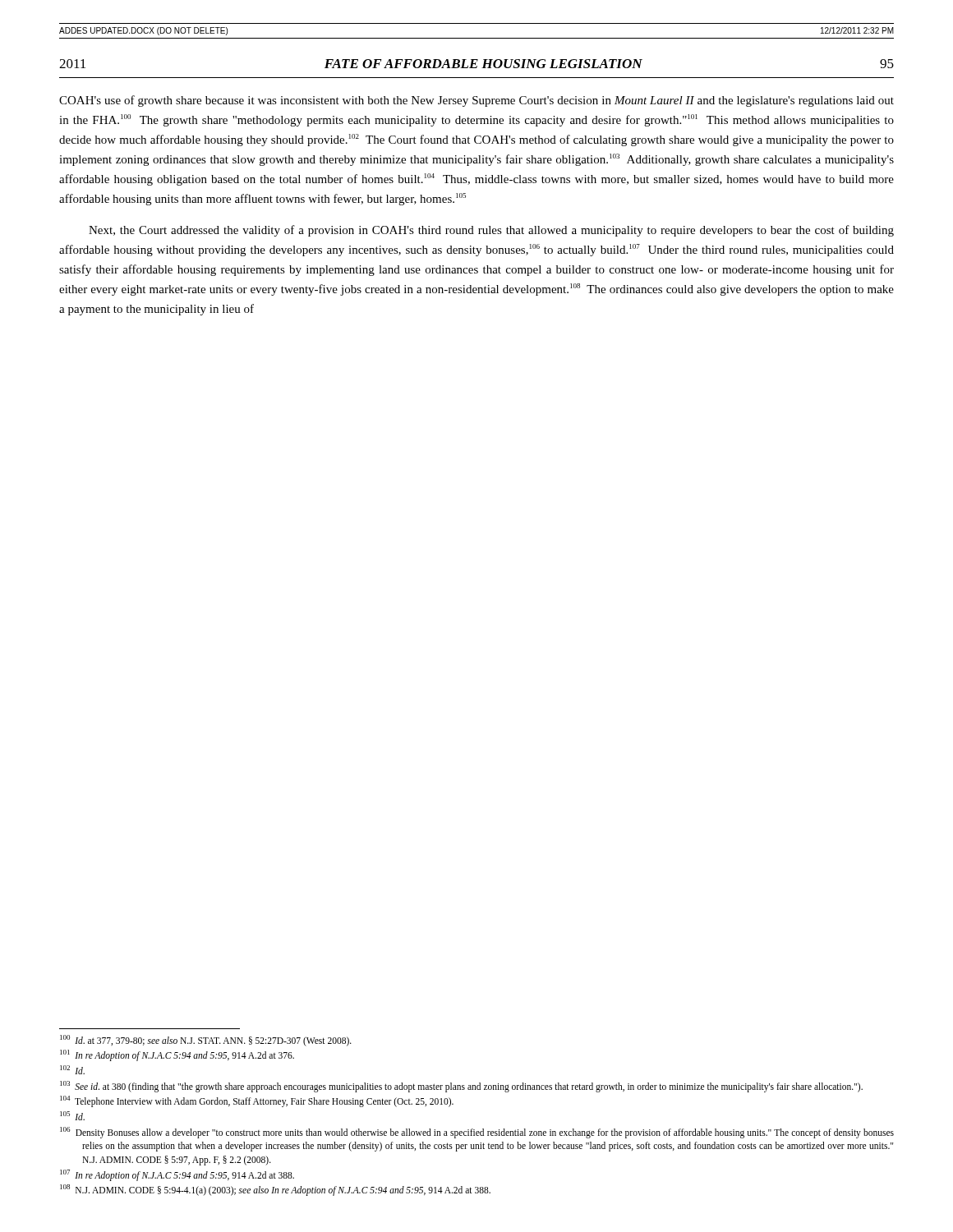The image size is (953, 1232).
Task: Click on the title that says "2011 FATE OF"
Action: [x=476, y=64]
